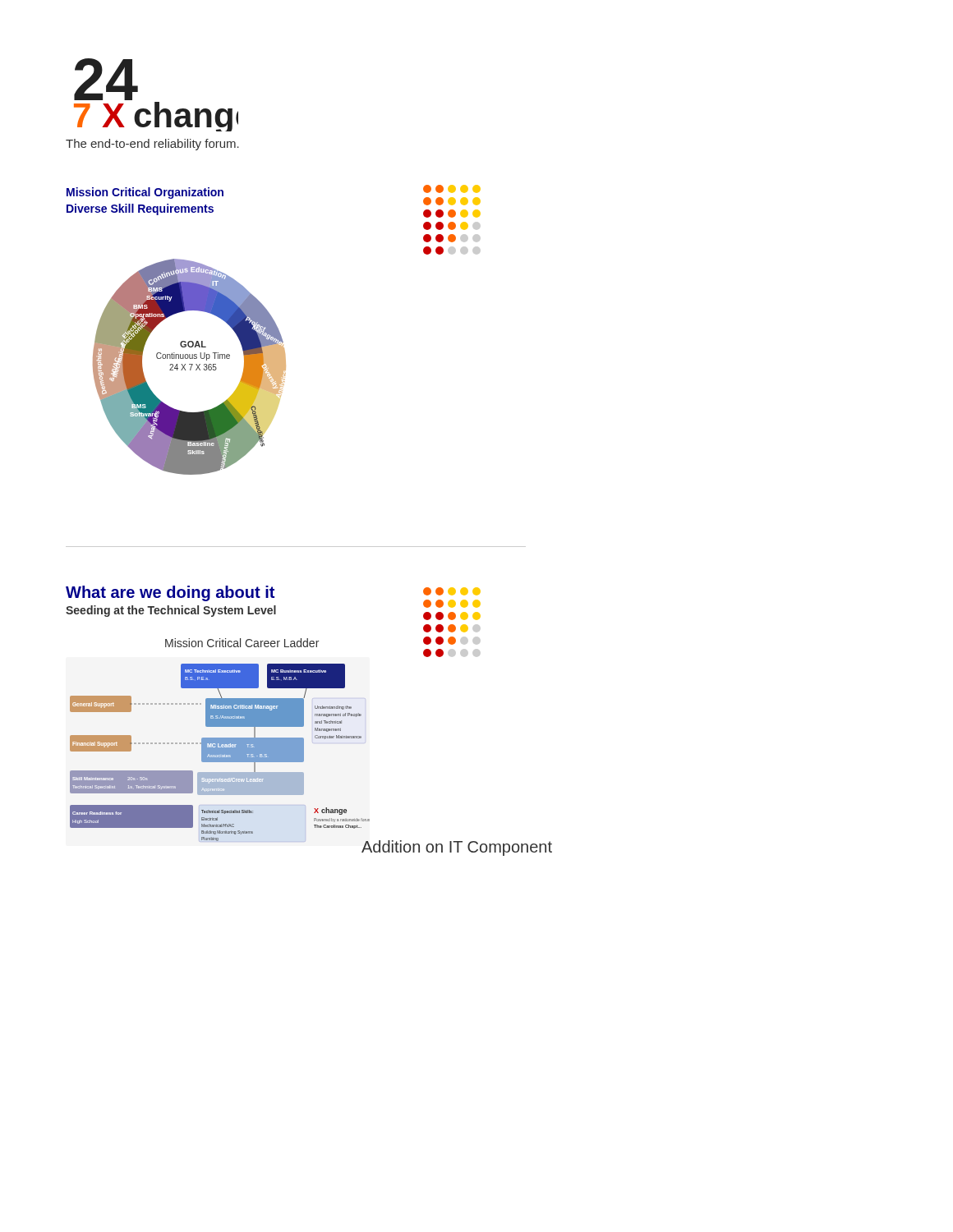This screenshot has height=1232, width=953.
Task: Select the text starting "What are we doing about it"
Action: point(171,600)
